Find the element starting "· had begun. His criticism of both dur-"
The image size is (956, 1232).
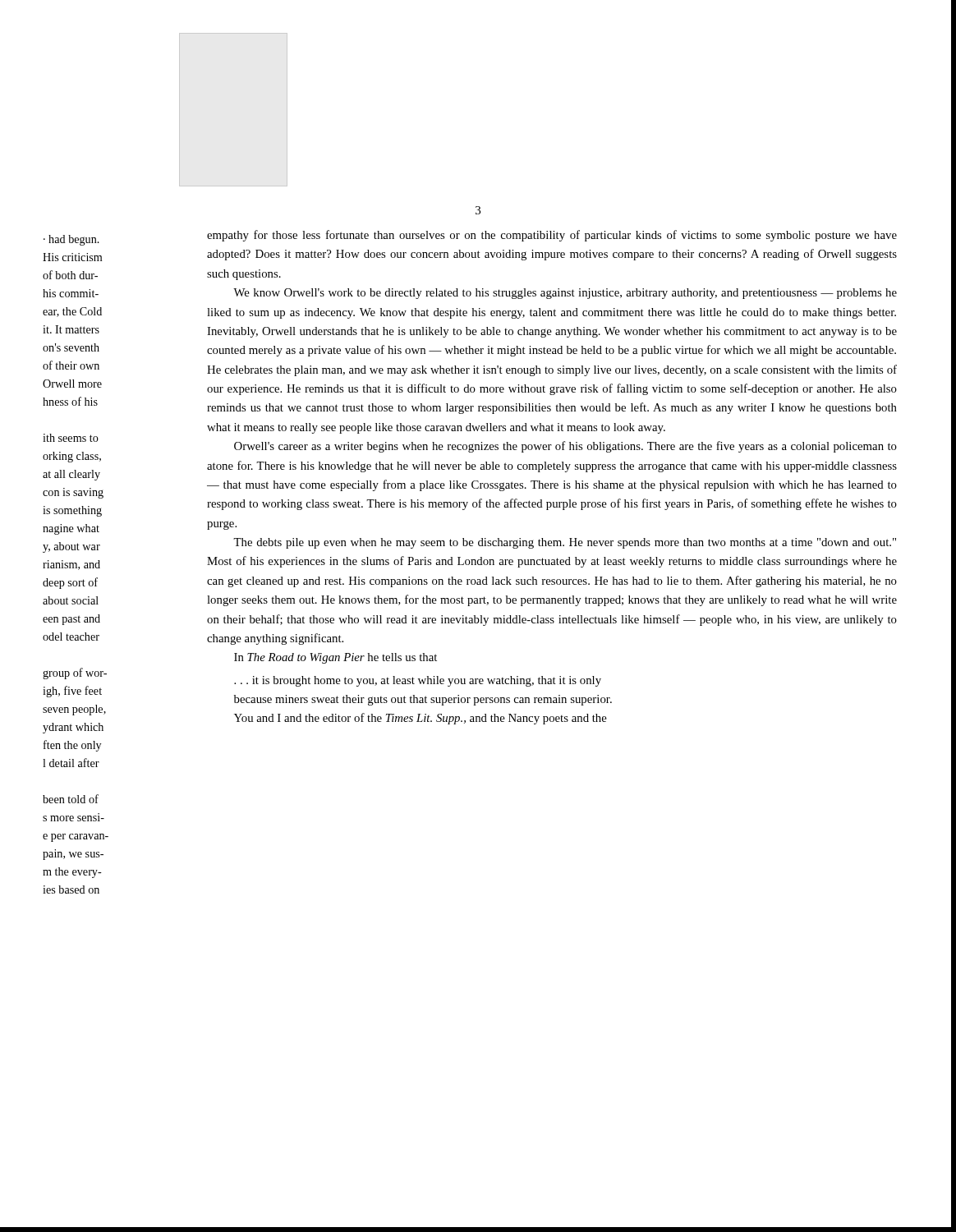(x=76, y=564)
